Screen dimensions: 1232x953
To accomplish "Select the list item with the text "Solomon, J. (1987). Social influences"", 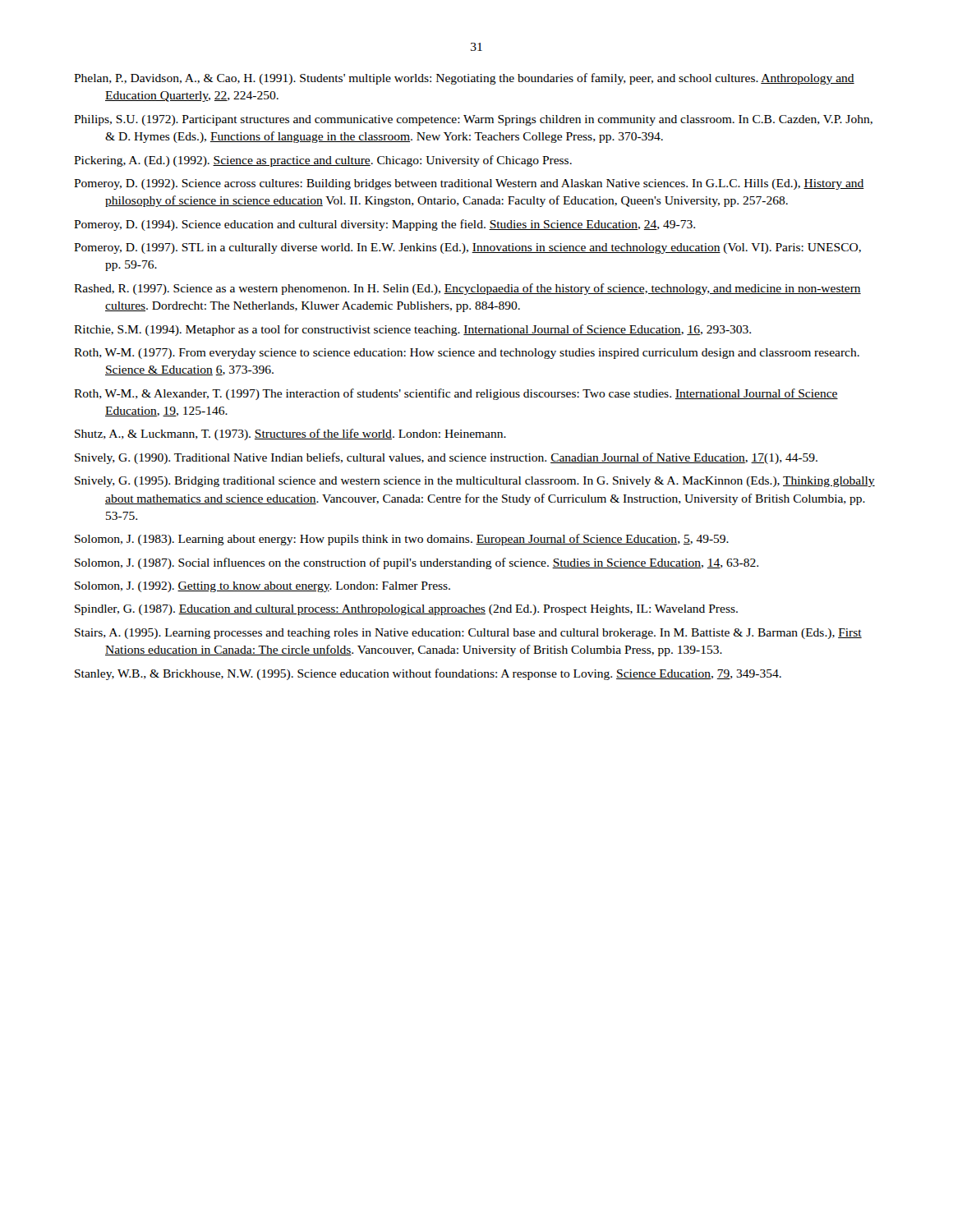I will pos(417,562).
